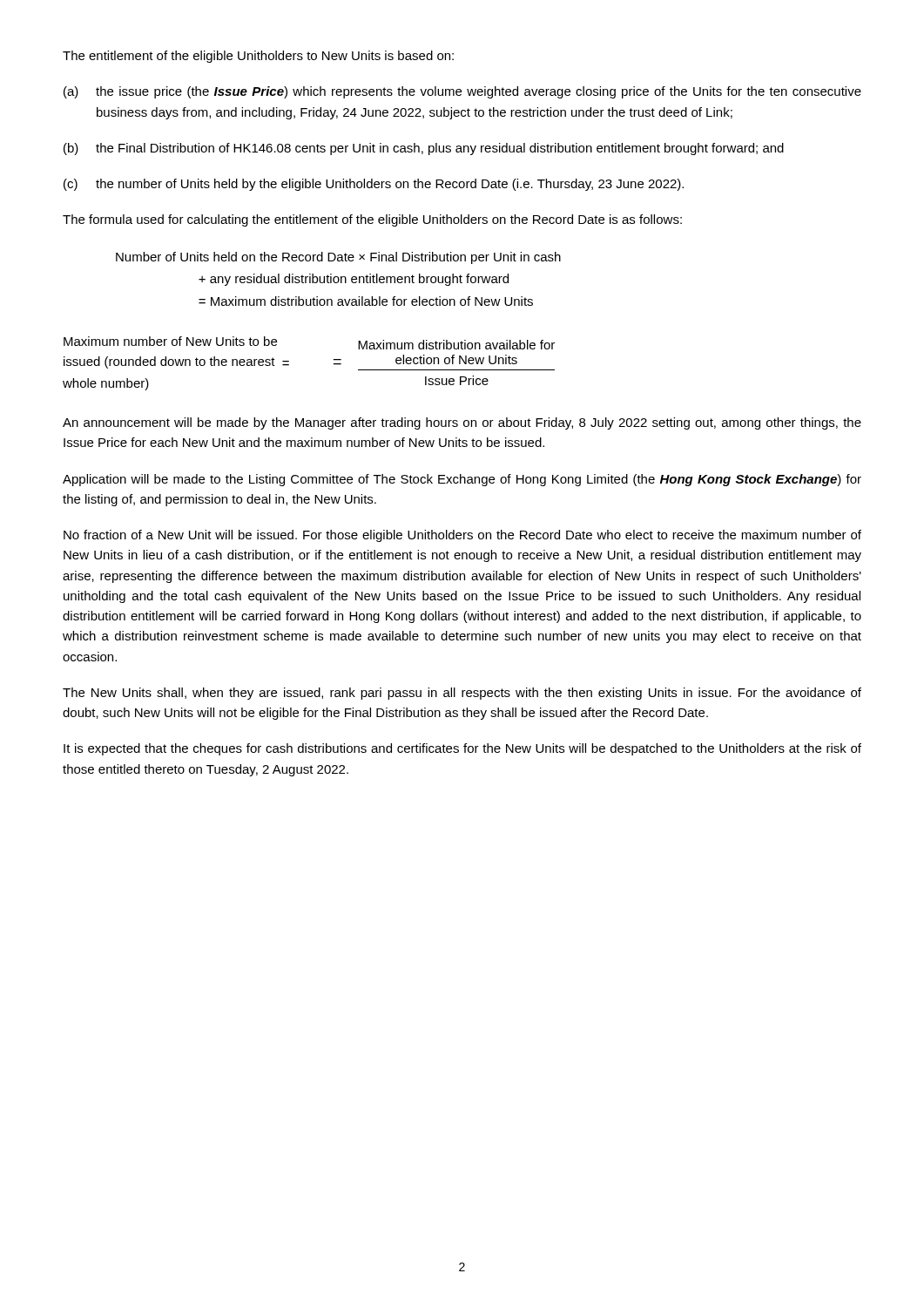Find the text block that says "An announcement will be made by the Manager"
This screenshot has height=1307, width=924.
click(x=462, y=432)
